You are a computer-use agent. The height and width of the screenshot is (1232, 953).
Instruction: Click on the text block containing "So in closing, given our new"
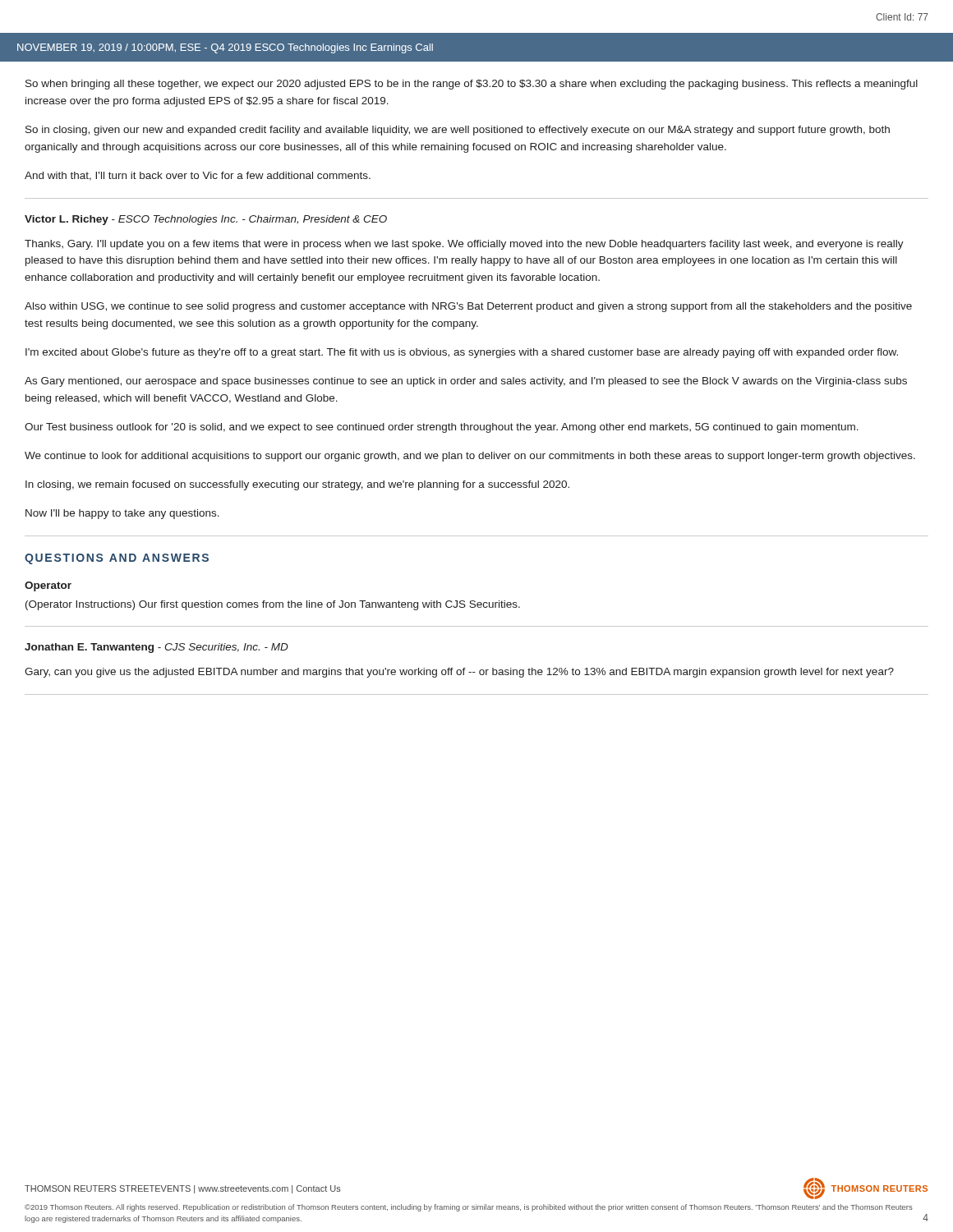pyautogui.click(x=458, y=138)
